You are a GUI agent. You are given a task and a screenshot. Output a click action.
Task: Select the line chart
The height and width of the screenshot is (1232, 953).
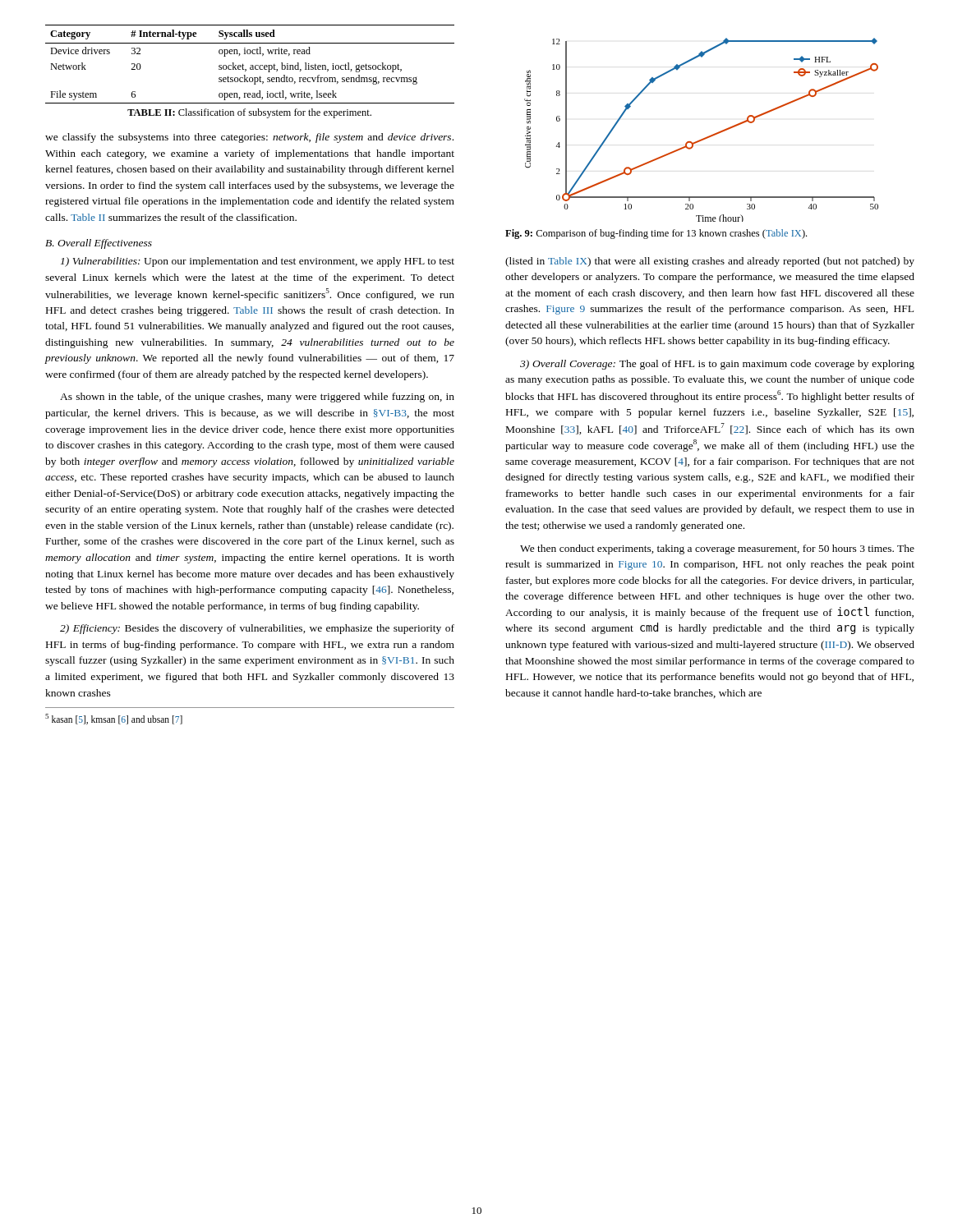[x=710, y=123]
